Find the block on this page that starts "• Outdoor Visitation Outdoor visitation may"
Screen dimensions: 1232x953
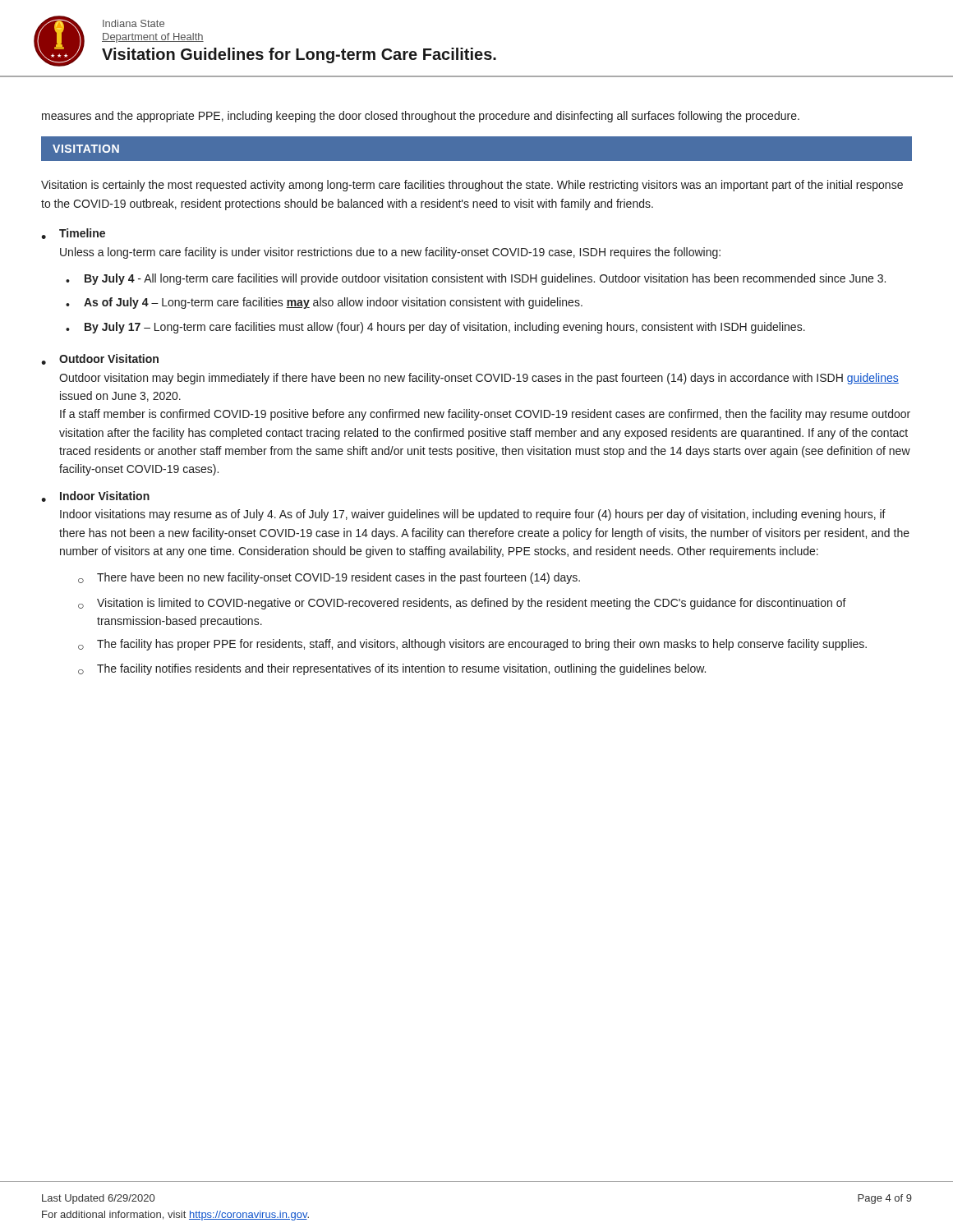pos(476,414)
